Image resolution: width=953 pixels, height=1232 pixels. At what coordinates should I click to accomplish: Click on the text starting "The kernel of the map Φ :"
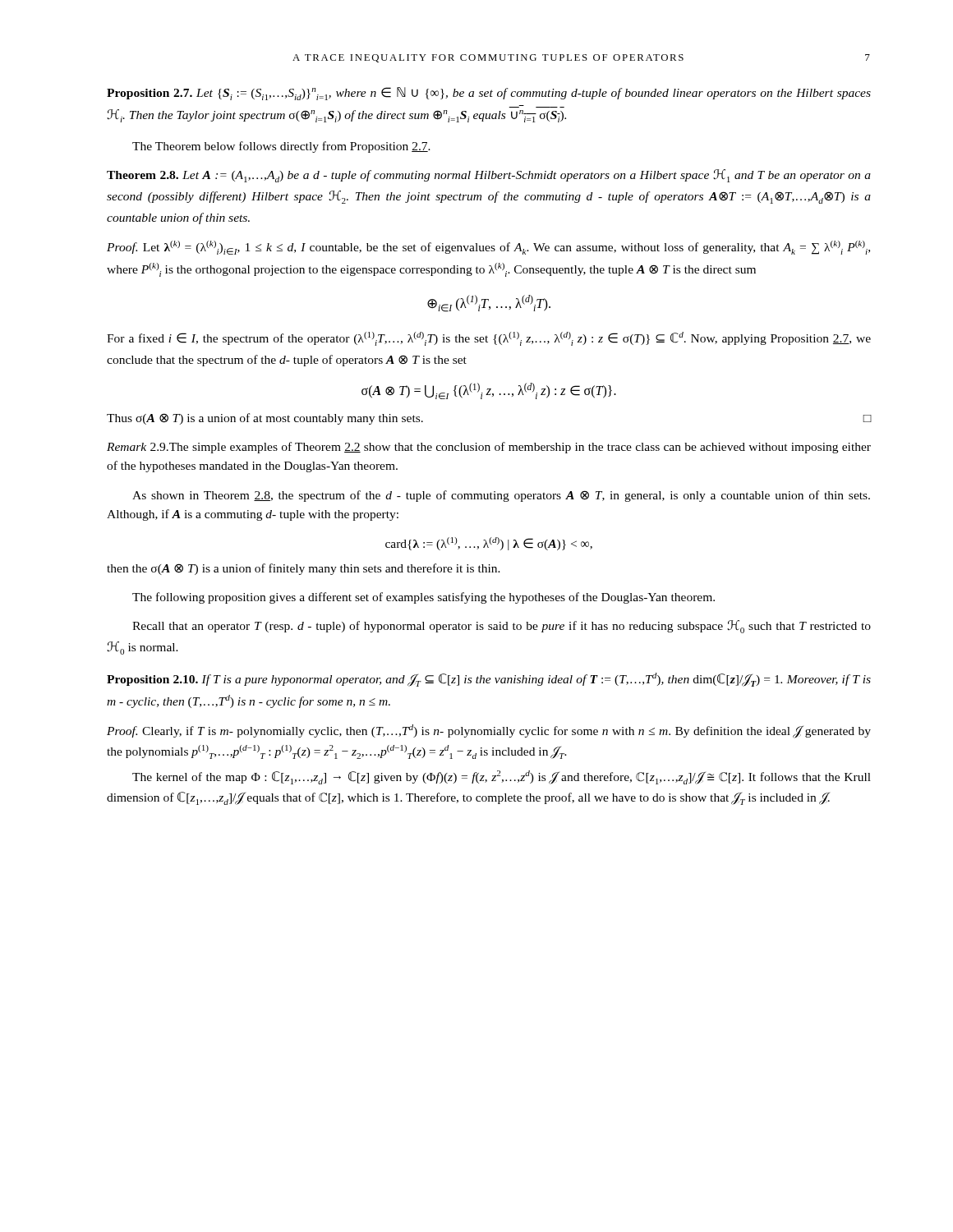pos(489,787)
